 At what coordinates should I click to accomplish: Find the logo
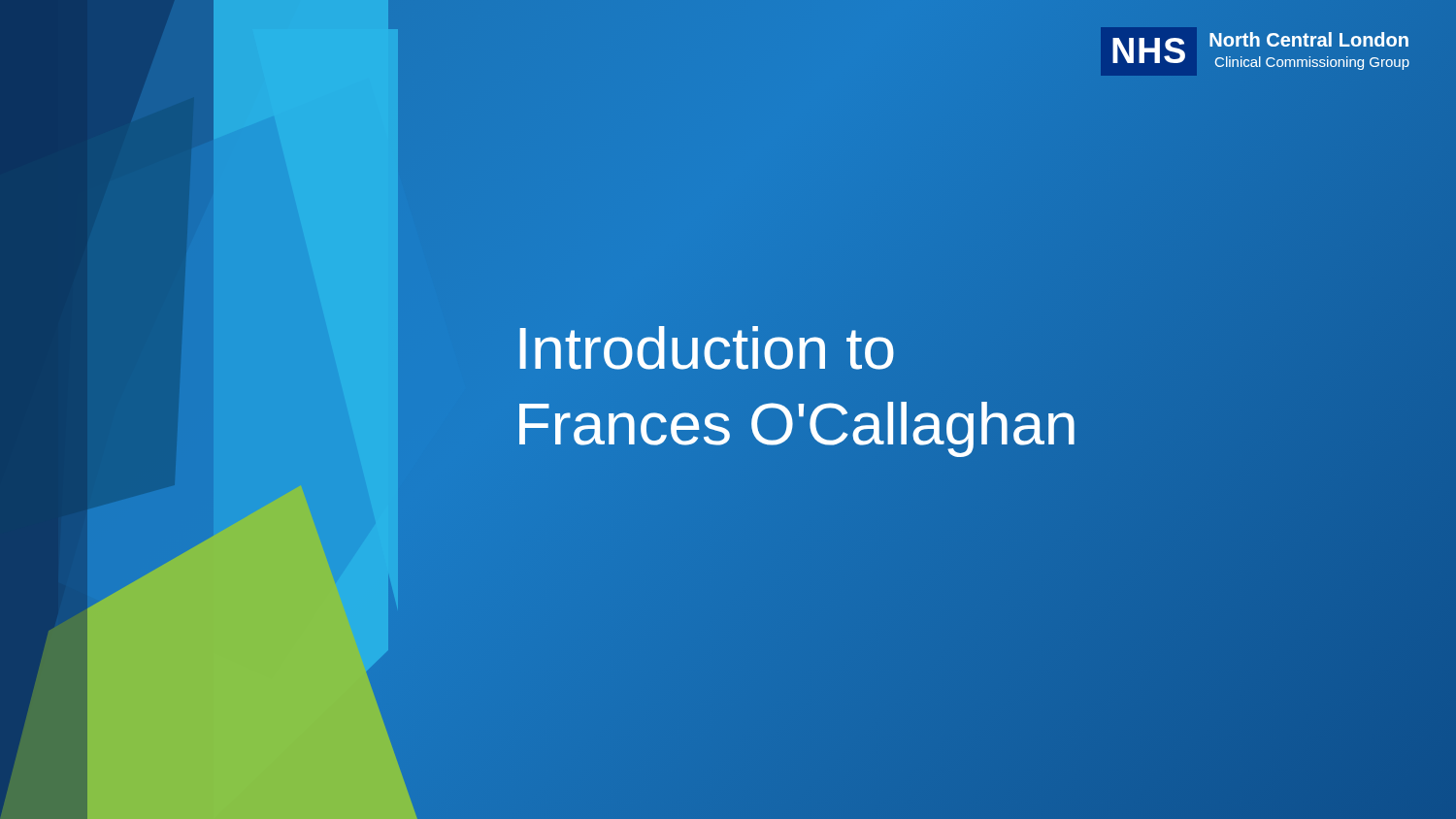point(1255,54)
